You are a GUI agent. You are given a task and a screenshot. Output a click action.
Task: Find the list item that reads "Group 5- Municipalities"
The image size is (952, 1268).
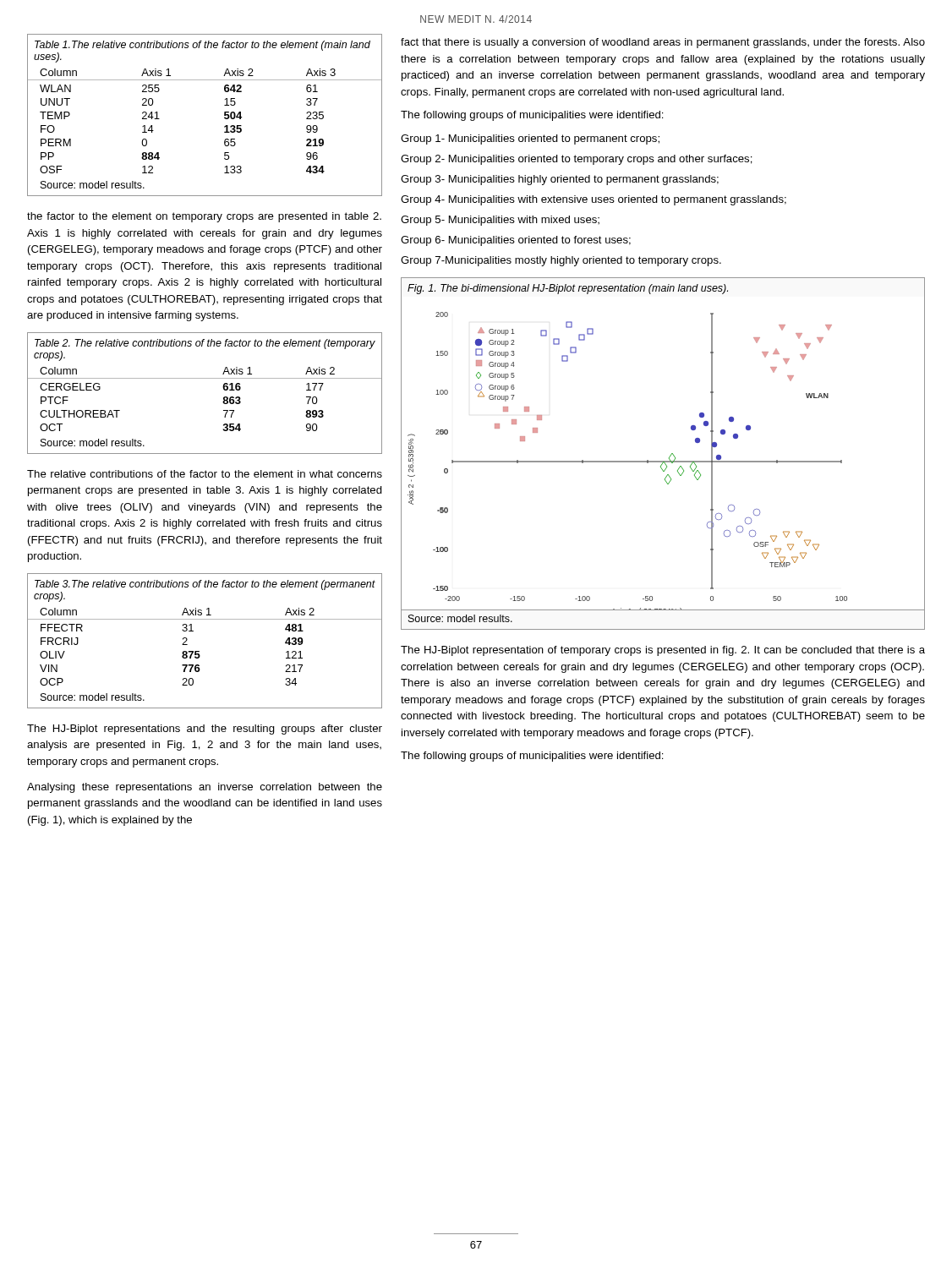[x=501, y=219]
